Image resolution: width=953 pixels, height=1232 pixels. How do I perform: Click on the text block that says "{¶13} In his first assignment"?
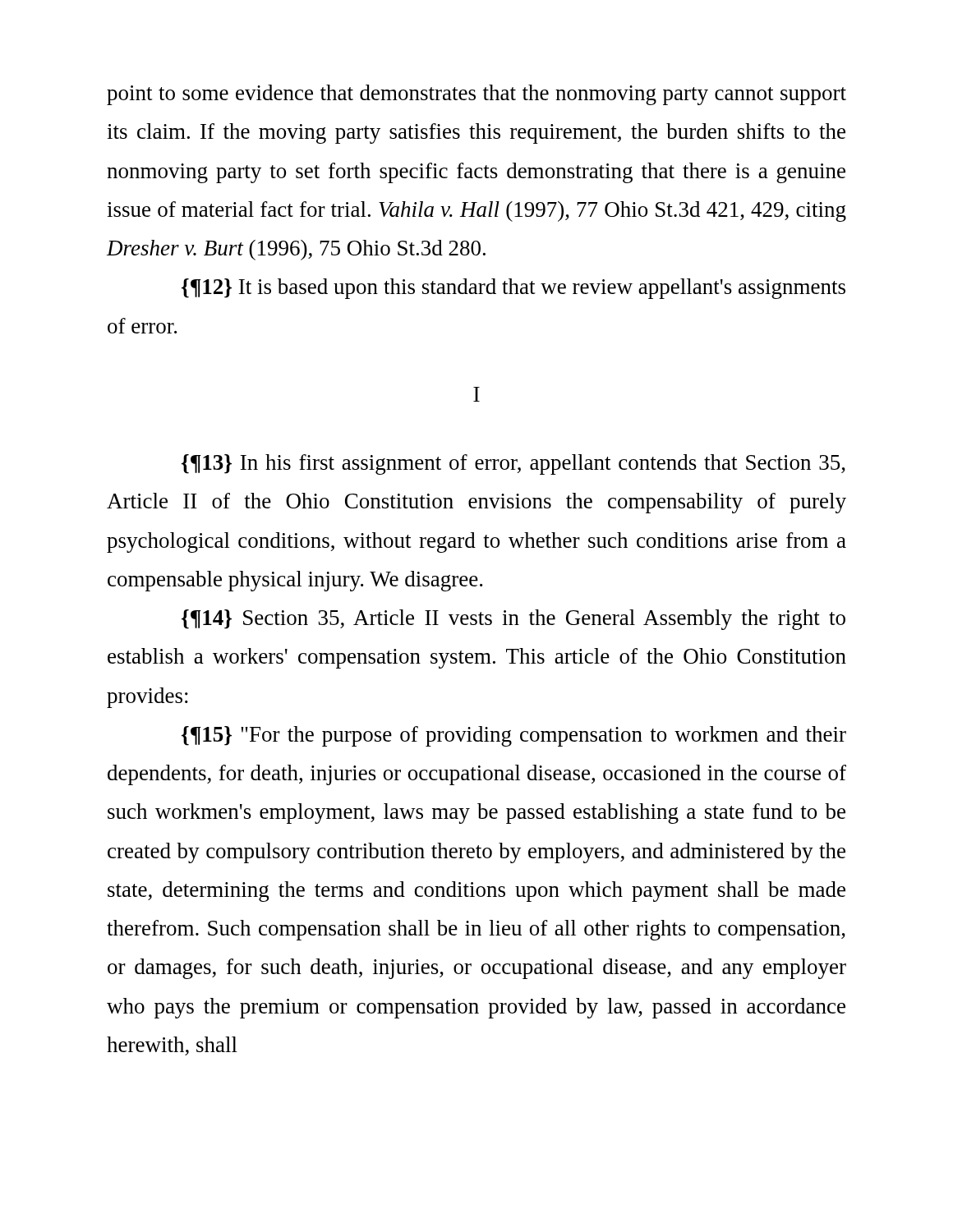[476, 521]
